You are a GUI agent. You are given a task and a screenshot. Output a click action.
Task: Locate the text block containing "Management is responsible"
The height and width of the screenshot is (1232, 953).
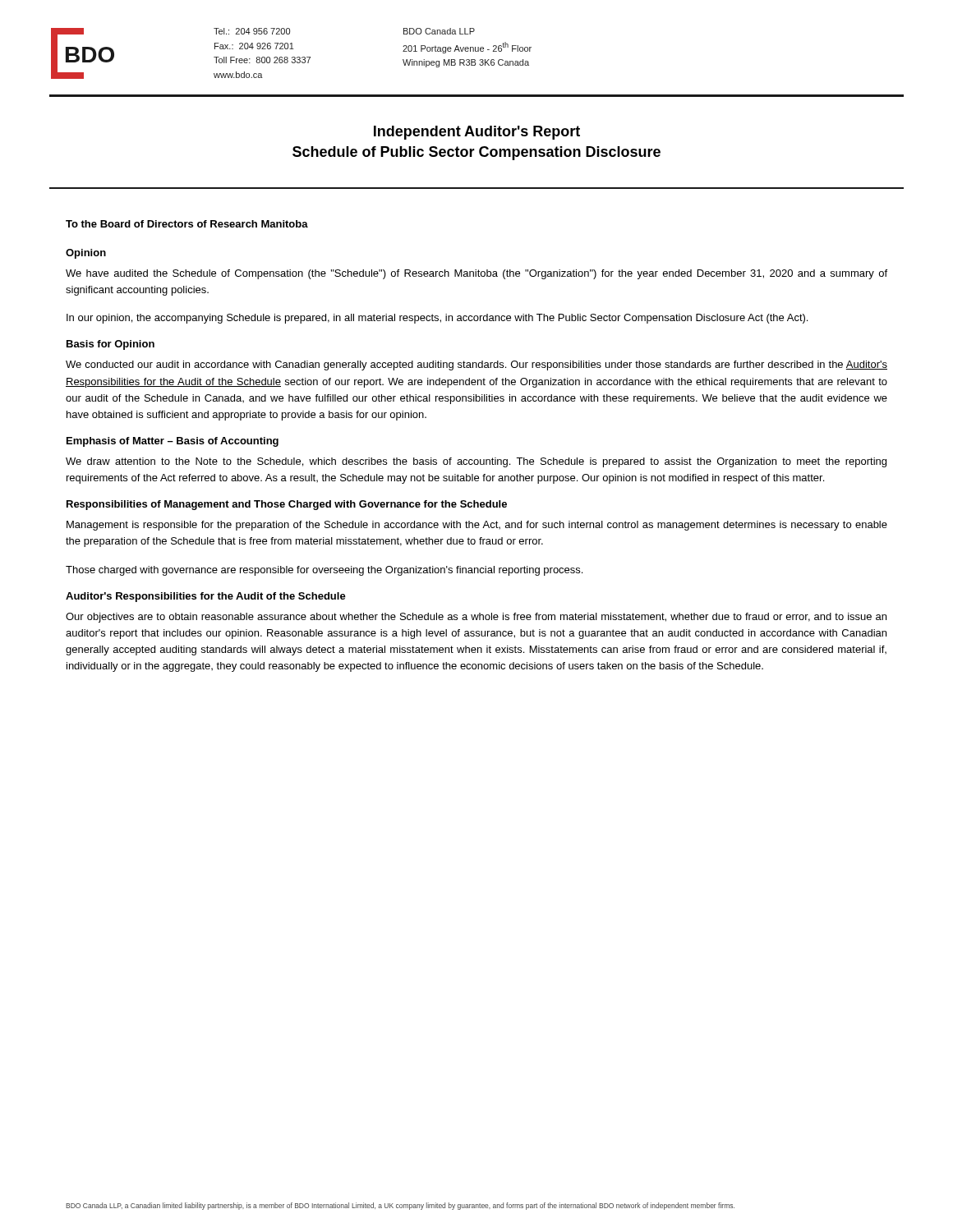476,533
